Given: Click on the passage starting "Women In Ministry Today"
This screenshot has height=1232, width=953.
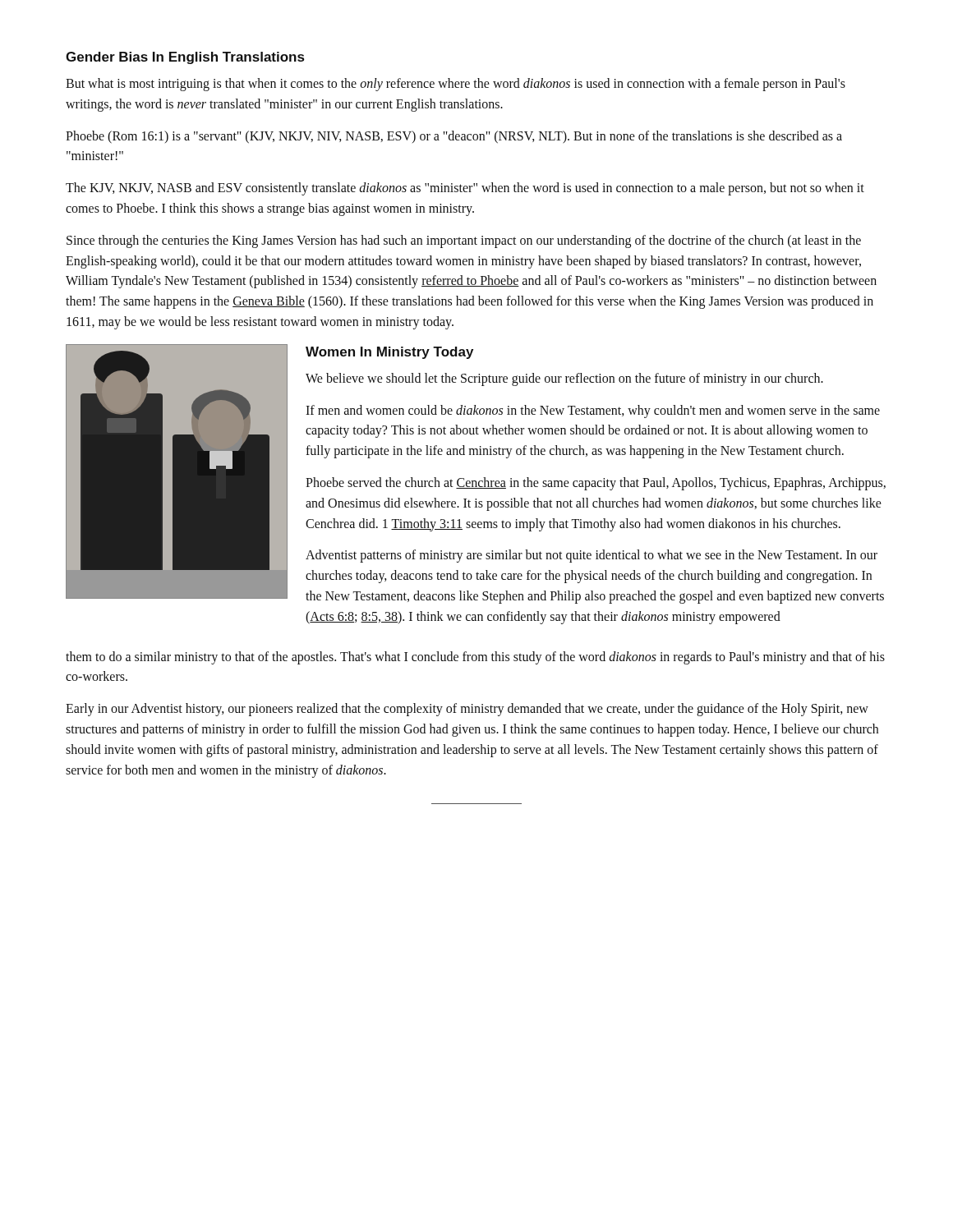Looking at the screenshot, I should [x=390, y=352].
